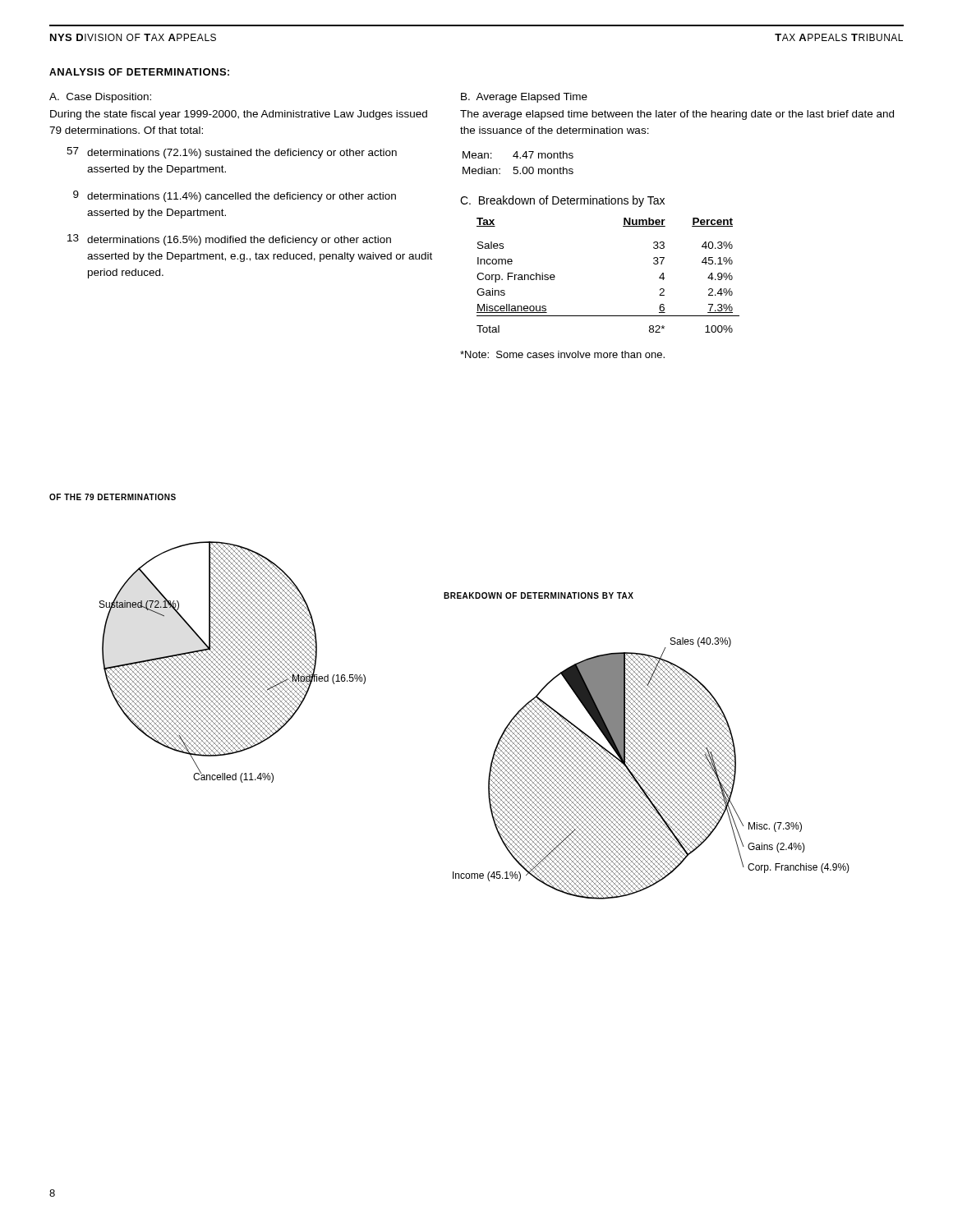953x1232 pixels.
Task: Find the text starting "13 determinations (16.5%) modified the deficiency or other"
Action: (x=242, y=256)
